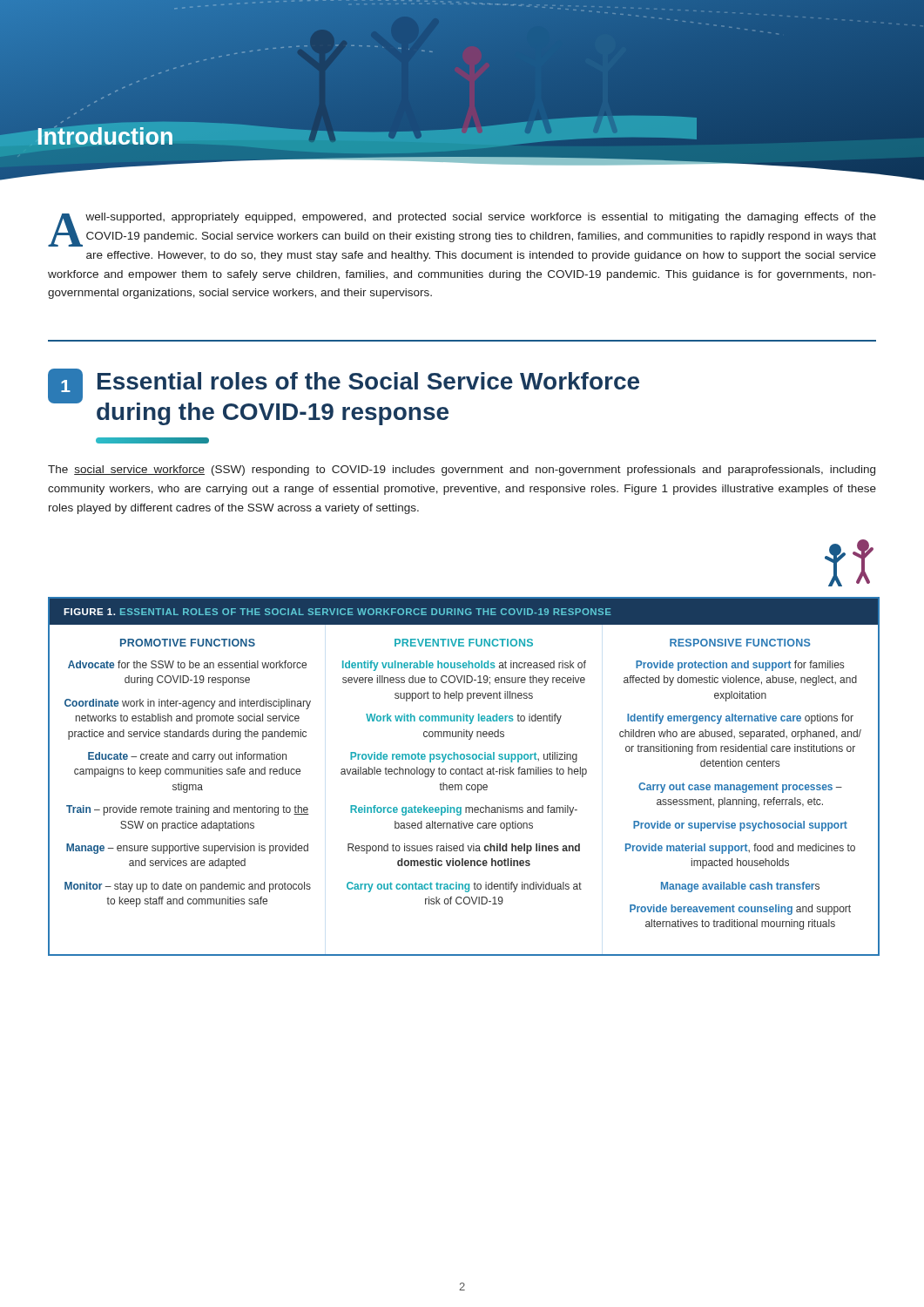Screen dimensions: 1307x924
Task: Find the text starting "Awell-supported, appropriately equipped, empowered, and protected social service"
Action: pos(462,253)
